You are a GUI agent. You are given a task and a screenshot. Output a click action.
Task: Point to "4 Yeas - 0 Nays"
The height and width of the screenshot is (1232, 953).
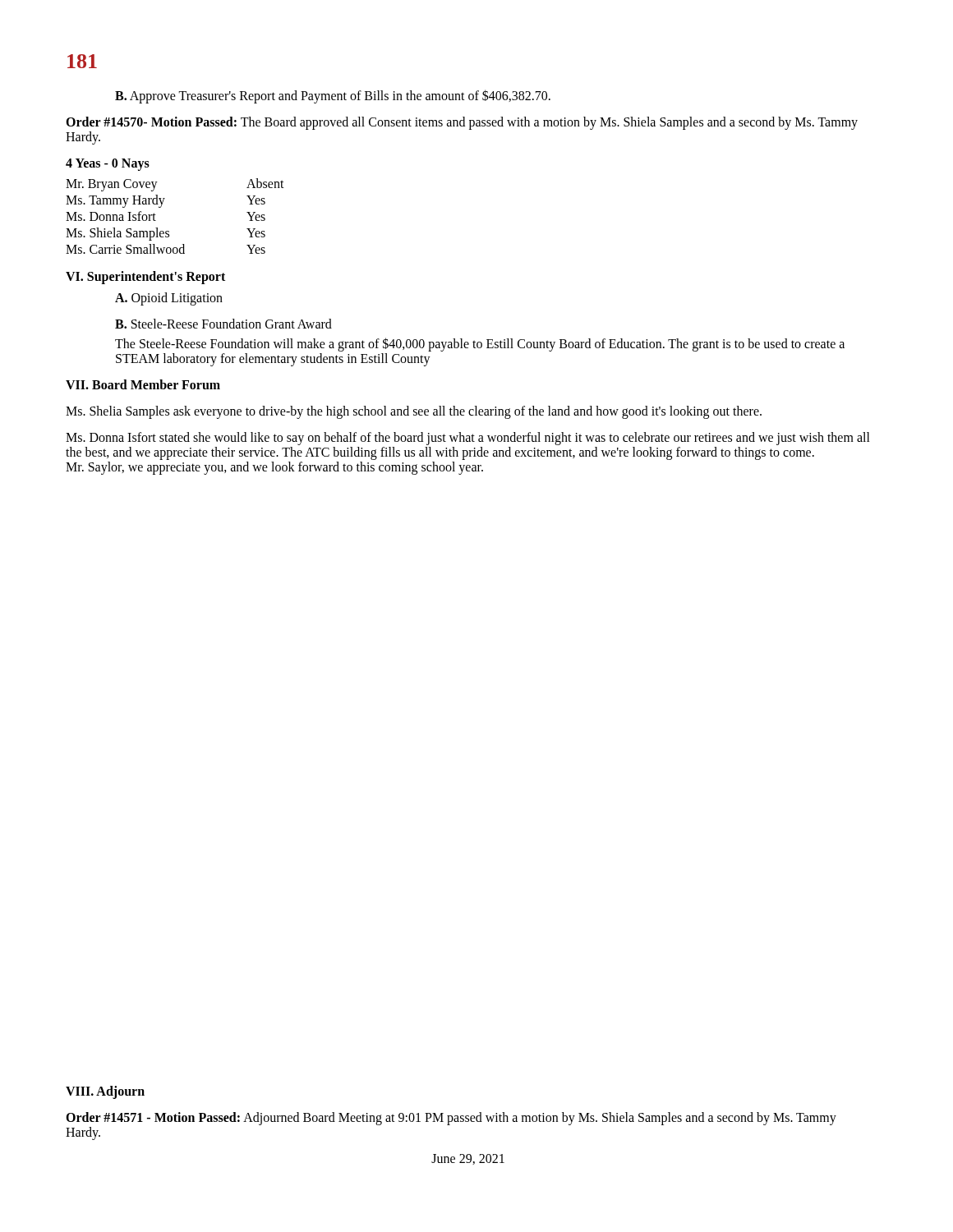tap(107, 163)
